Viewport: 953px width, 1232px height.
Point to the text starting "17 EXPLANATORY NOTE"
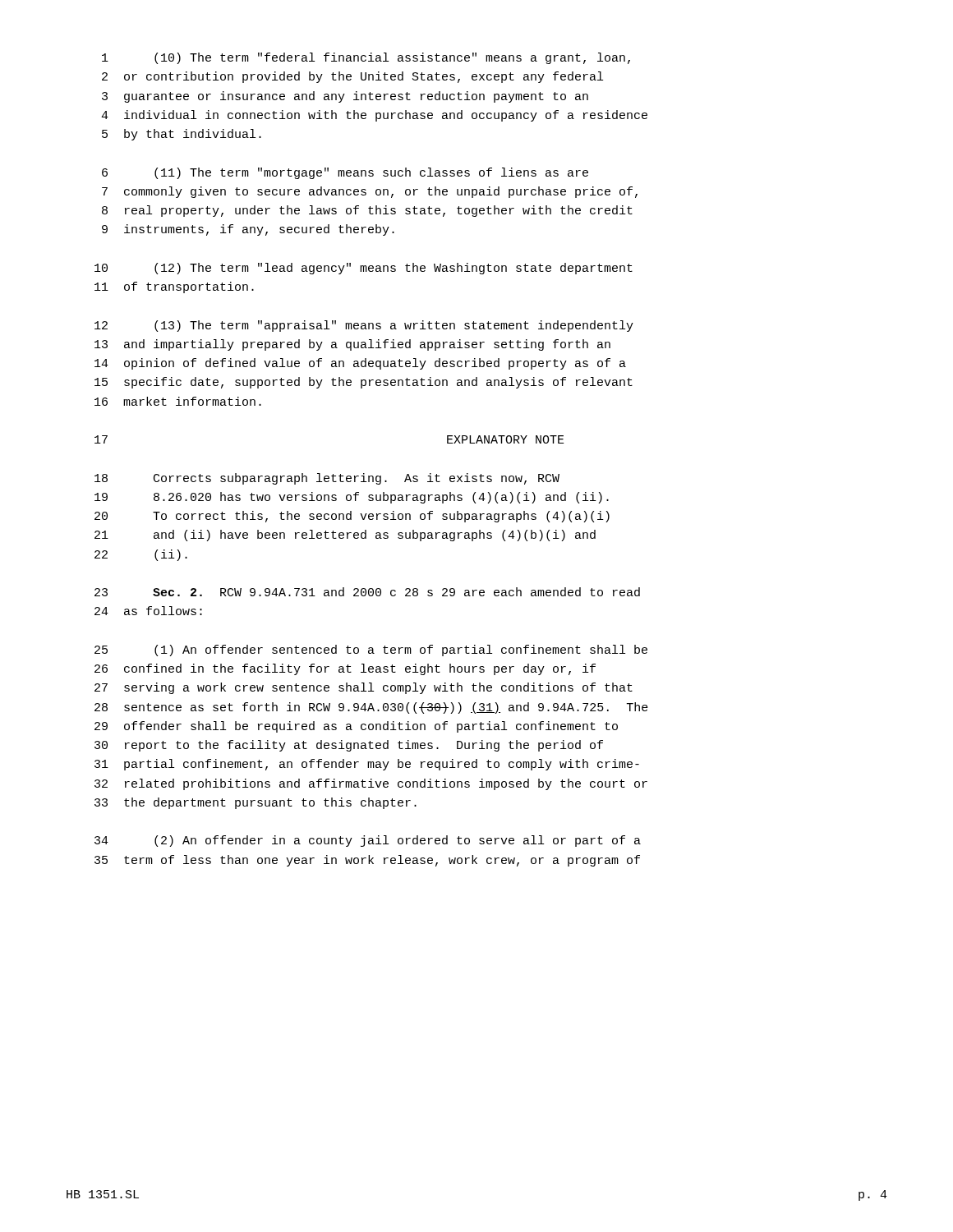pos(476,441)
